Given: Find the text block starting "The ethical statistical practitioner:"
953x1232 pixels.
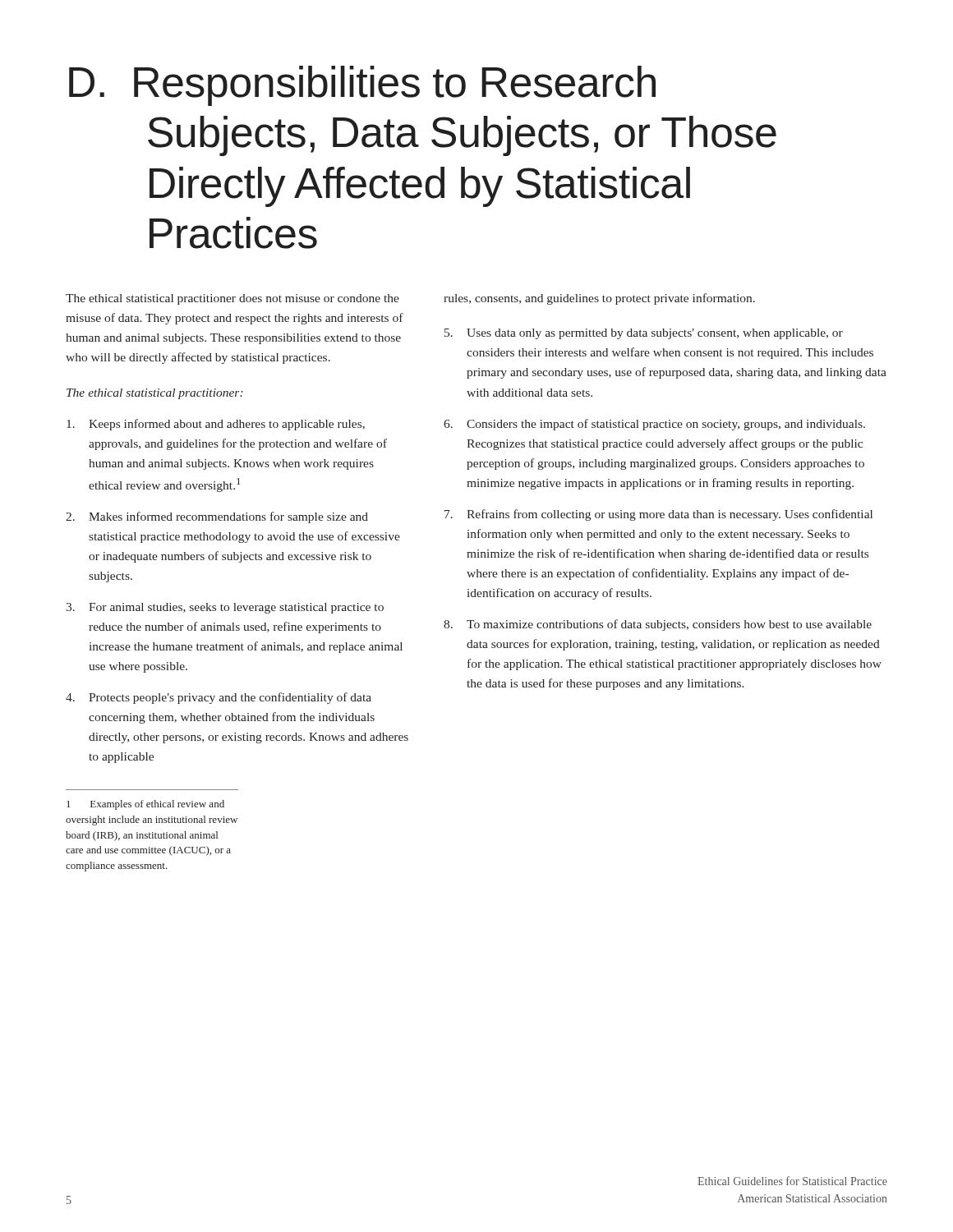Looking at the screenshot, I should (155, 392).
